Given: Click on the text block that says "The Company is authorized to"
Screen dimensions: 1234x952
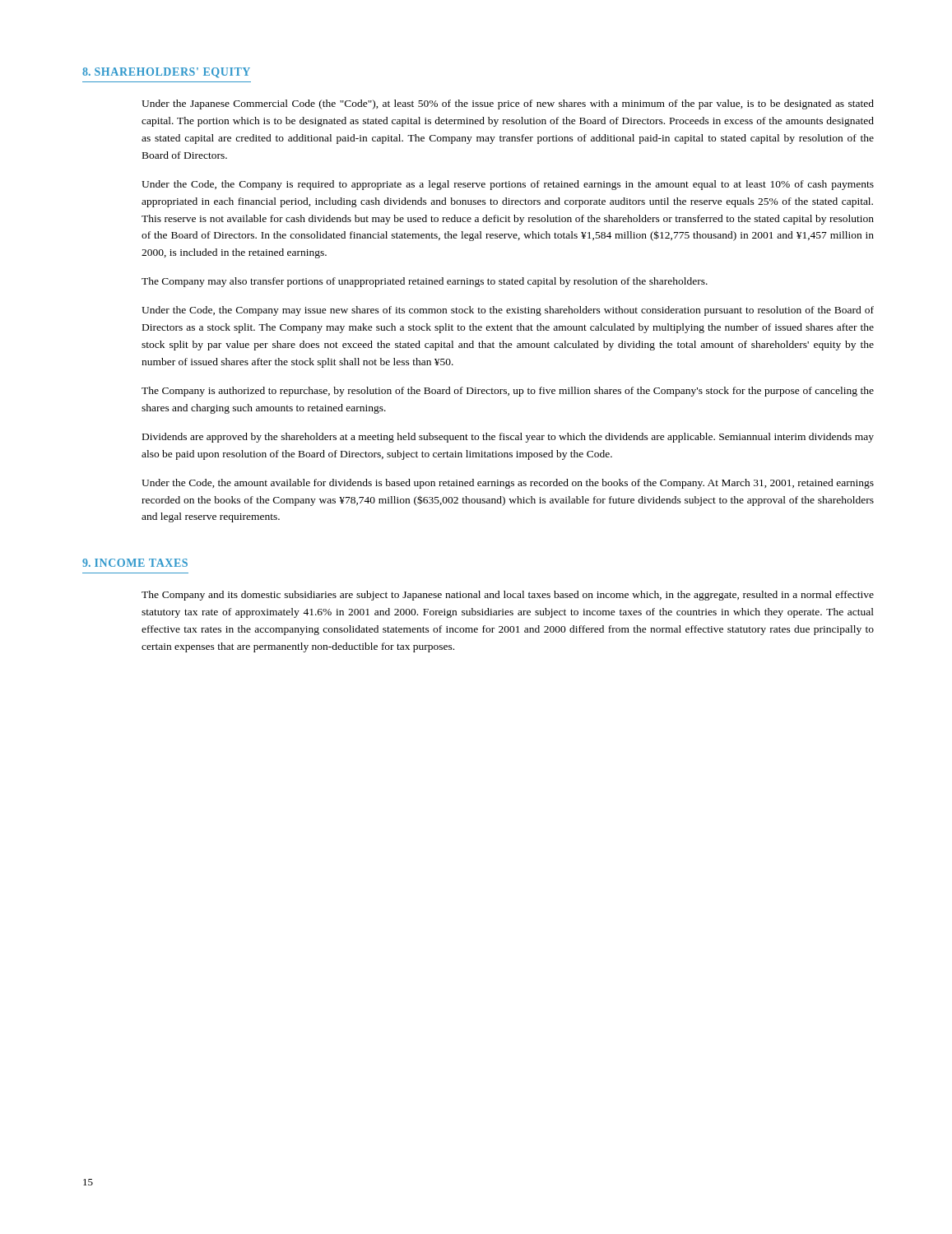Looking at the screenshot, I should click(x=508, y=399).
